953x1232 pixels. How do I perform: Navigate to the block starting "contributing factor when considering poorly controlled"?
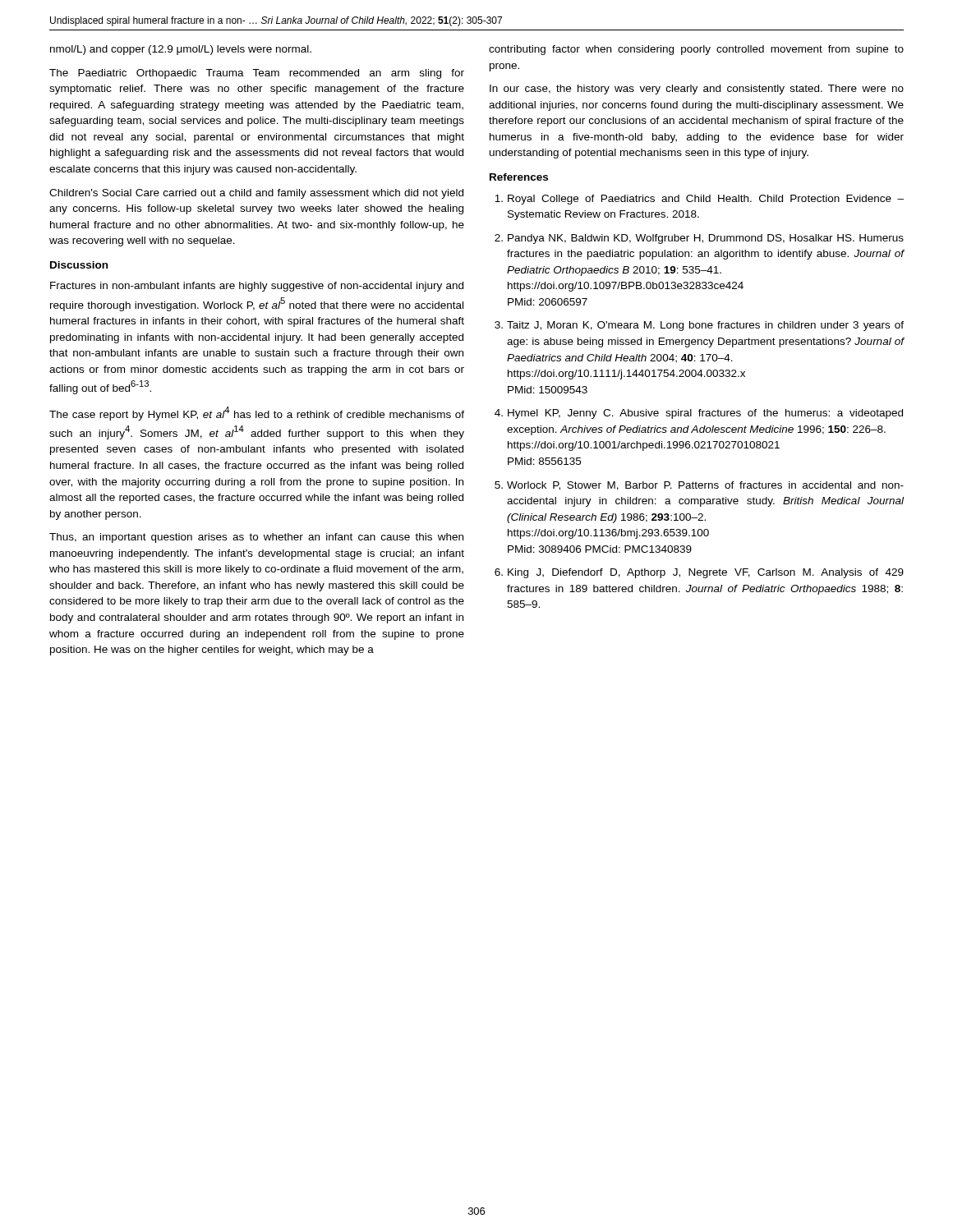pyautogui.click(x=696, y=57)
